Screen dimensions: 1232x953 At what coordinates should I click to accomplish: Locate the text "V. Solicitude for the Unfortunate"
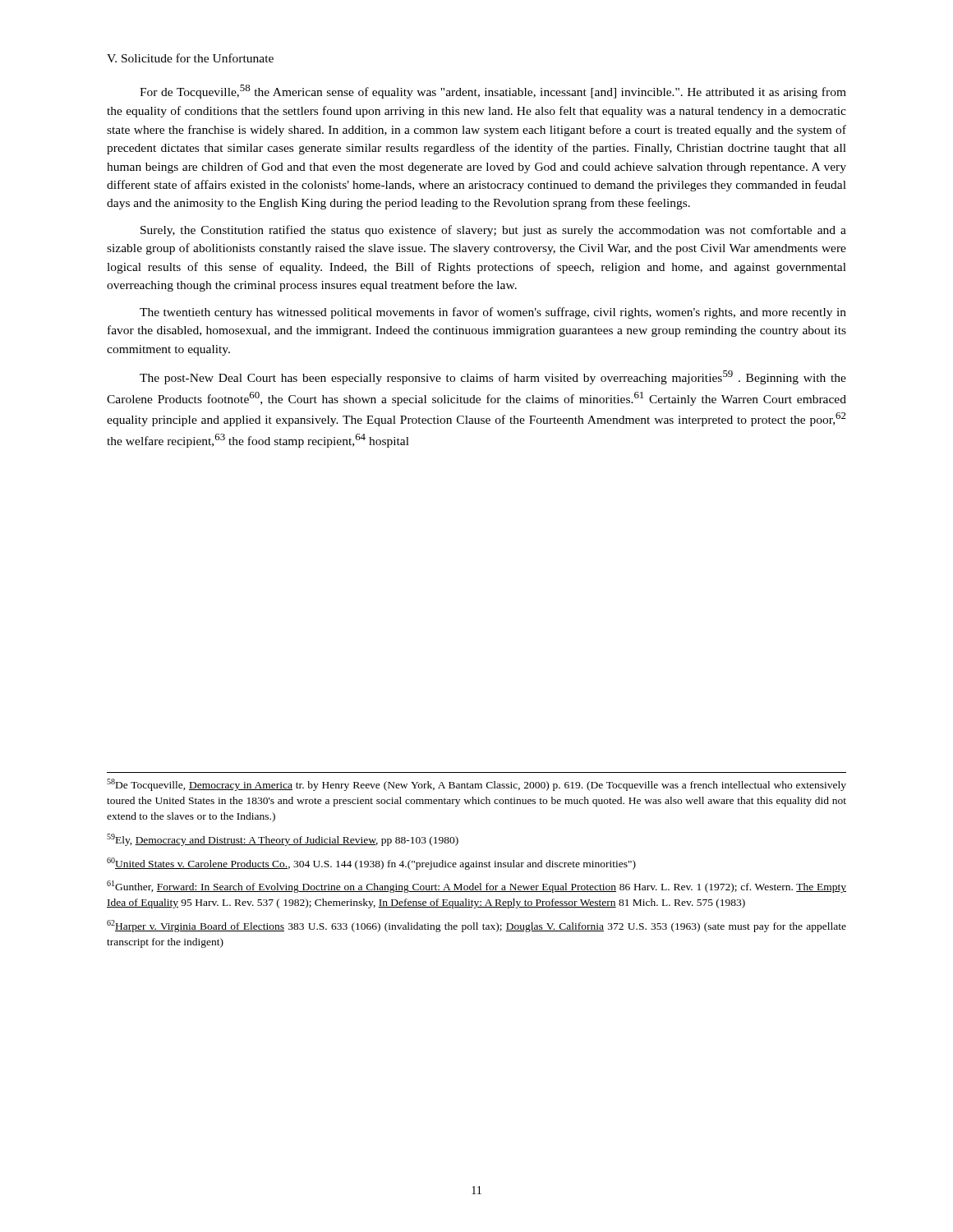(190, 58)
